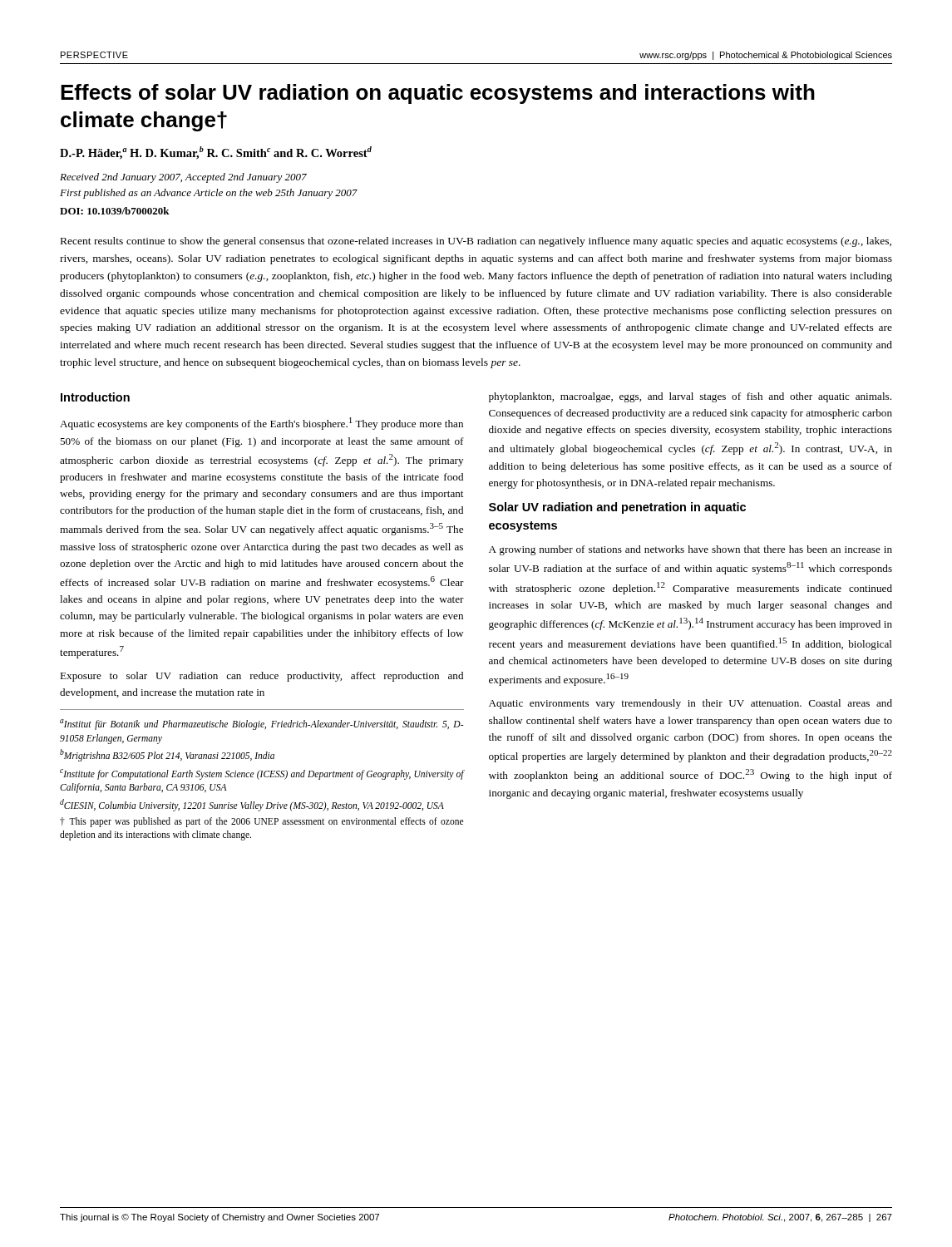Select the block starting "Solar UV radiation"
952x1247 pixels.
[690, 516]
